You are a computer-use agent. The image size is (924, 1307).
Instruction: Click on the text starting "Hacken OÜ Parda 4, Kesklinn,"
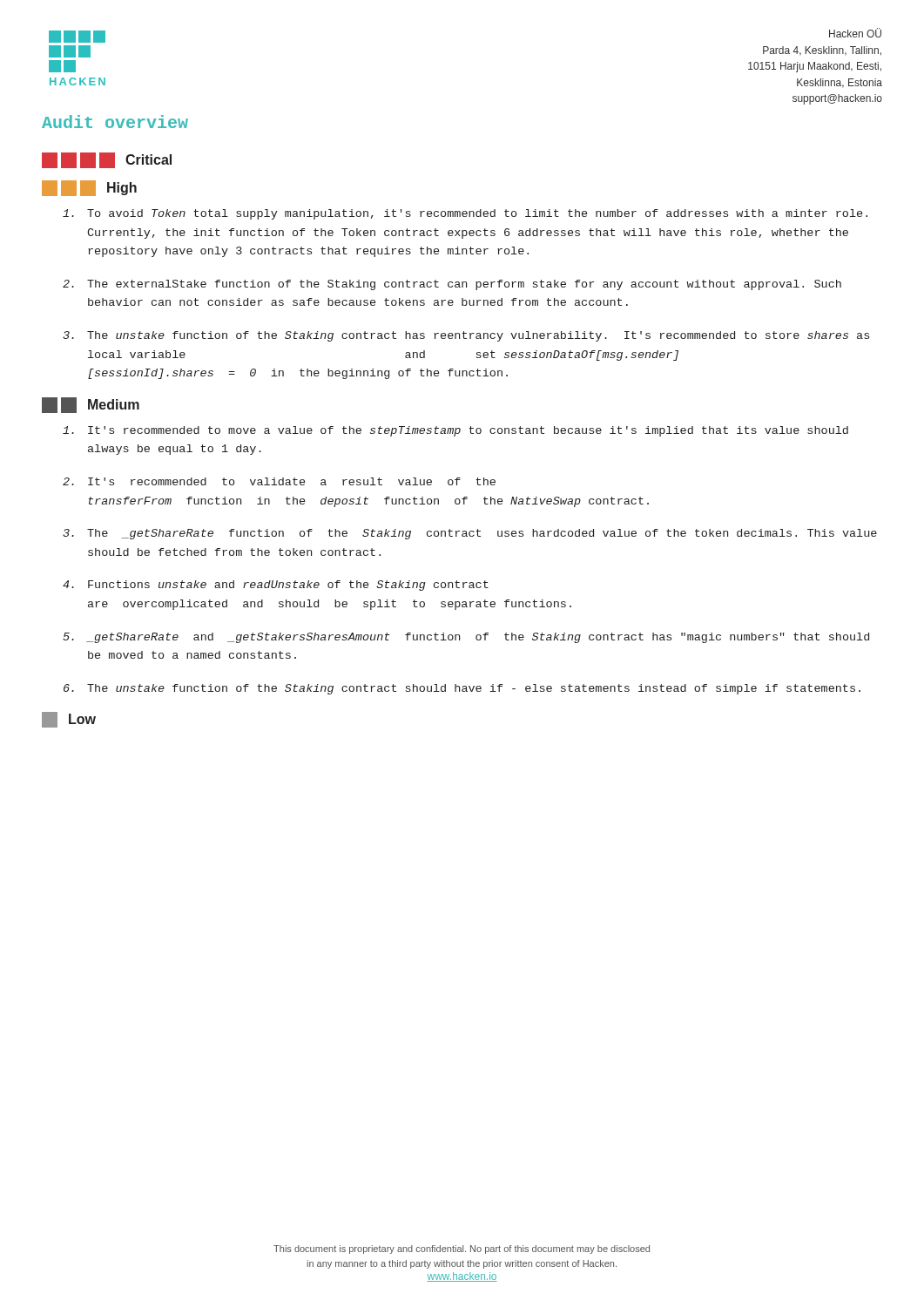pos(815,66)
